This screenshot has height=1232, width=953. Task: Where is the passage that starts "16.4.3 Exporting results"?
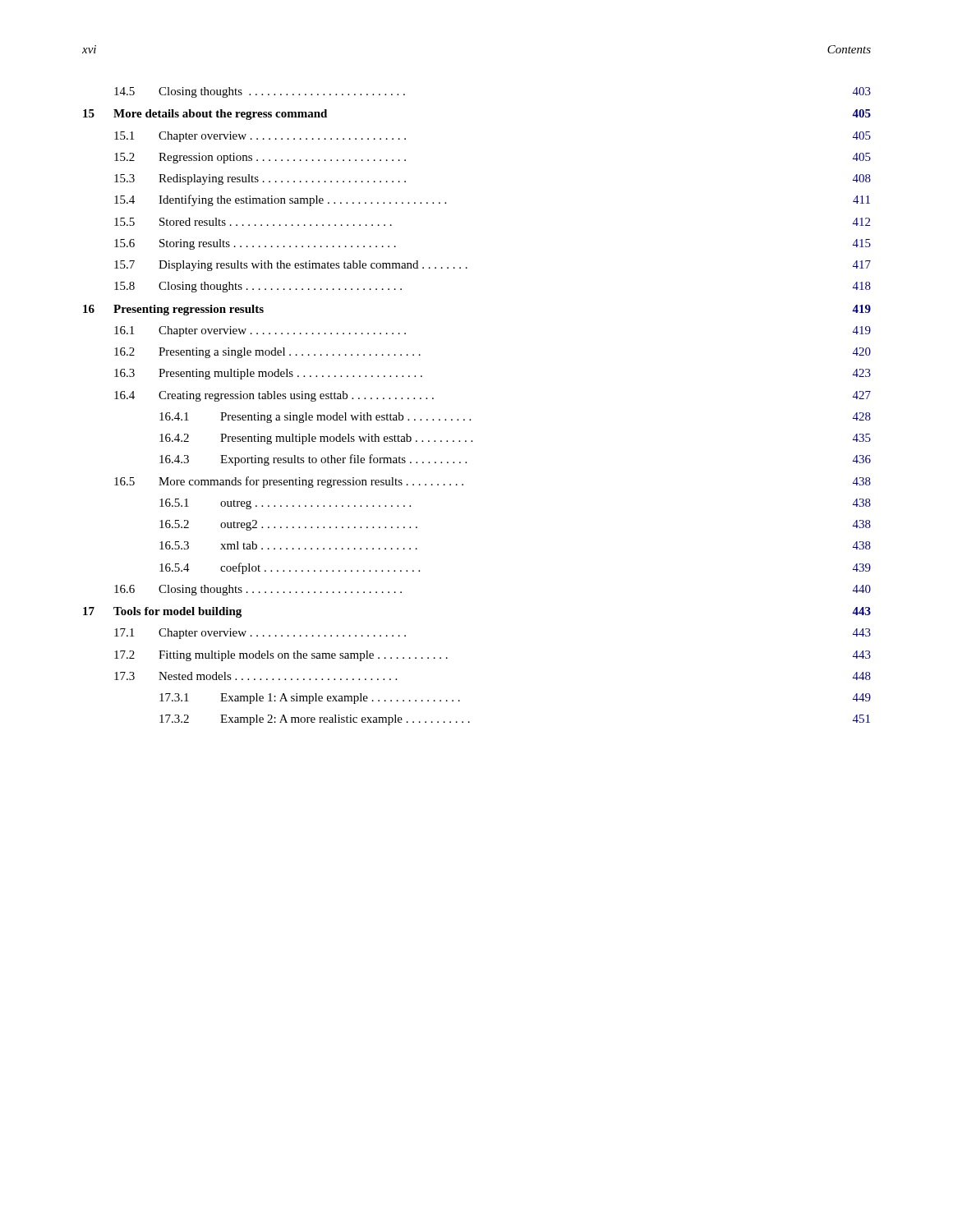(476, 460)
